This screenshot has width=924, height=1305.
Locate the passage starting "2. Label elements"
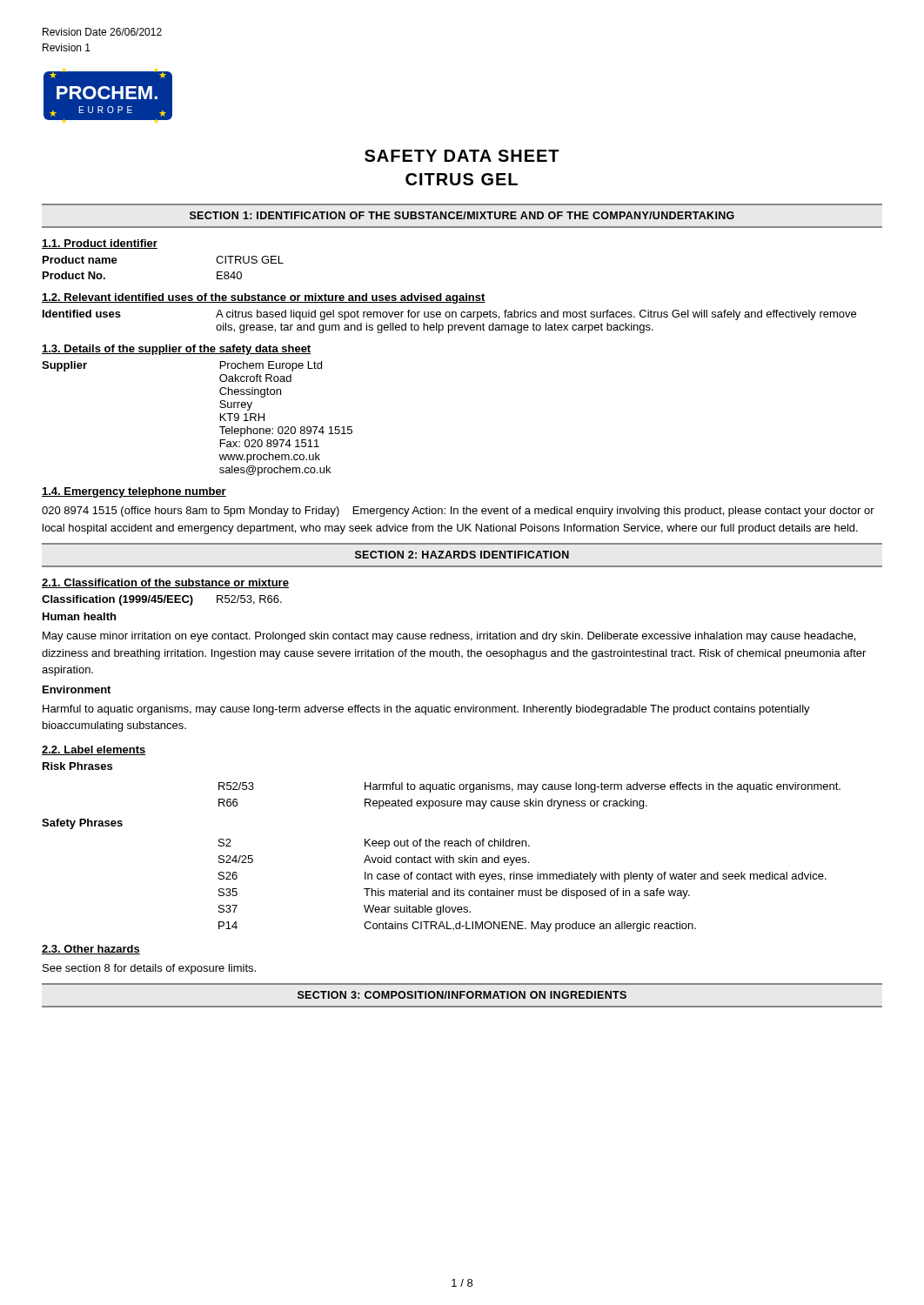[94, 749]
